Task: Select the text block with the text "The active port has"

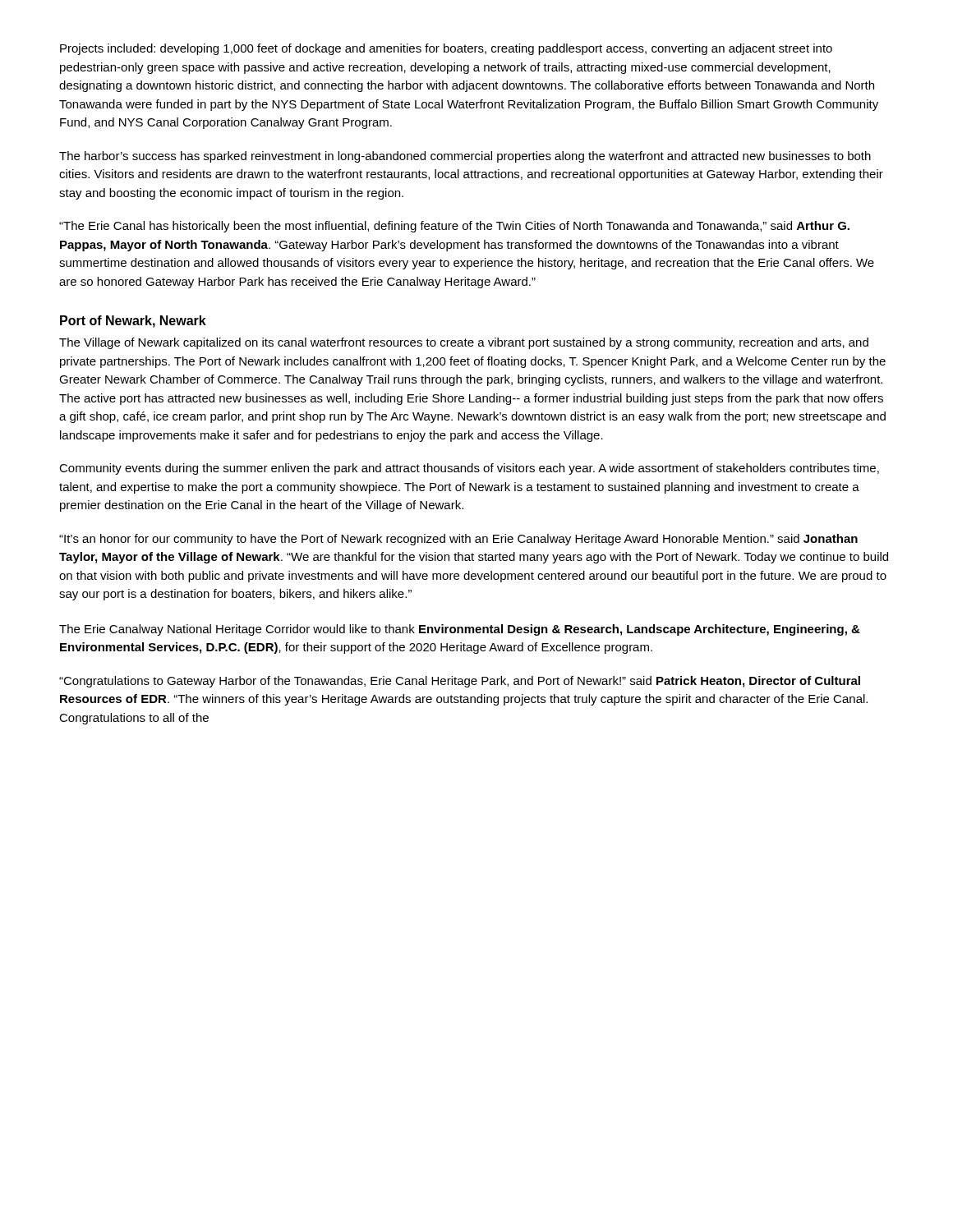Action: pos(473,416)
